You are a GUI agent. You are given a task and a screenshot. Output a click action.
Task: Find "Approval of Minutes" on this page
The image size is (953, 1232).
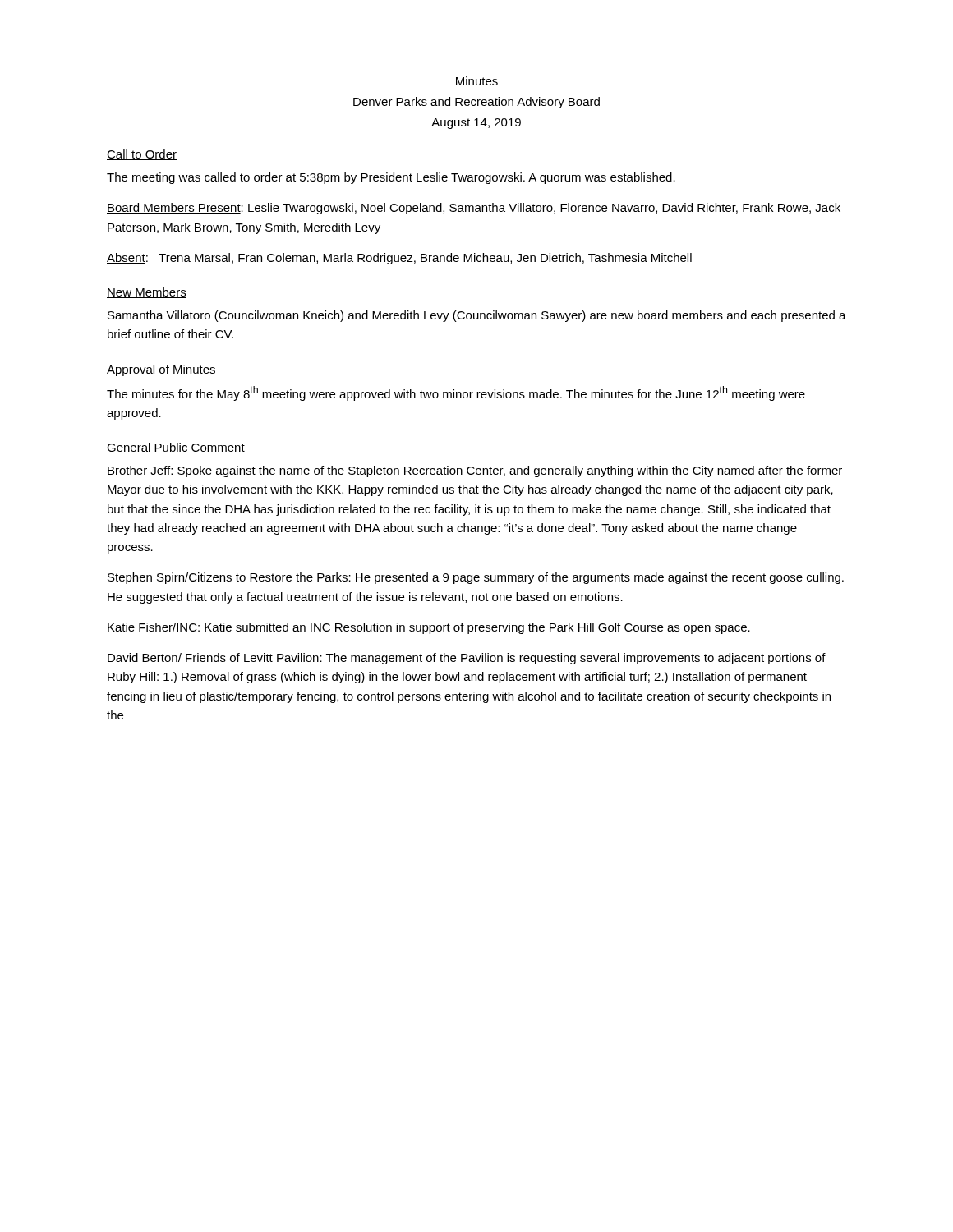point(161,369)
